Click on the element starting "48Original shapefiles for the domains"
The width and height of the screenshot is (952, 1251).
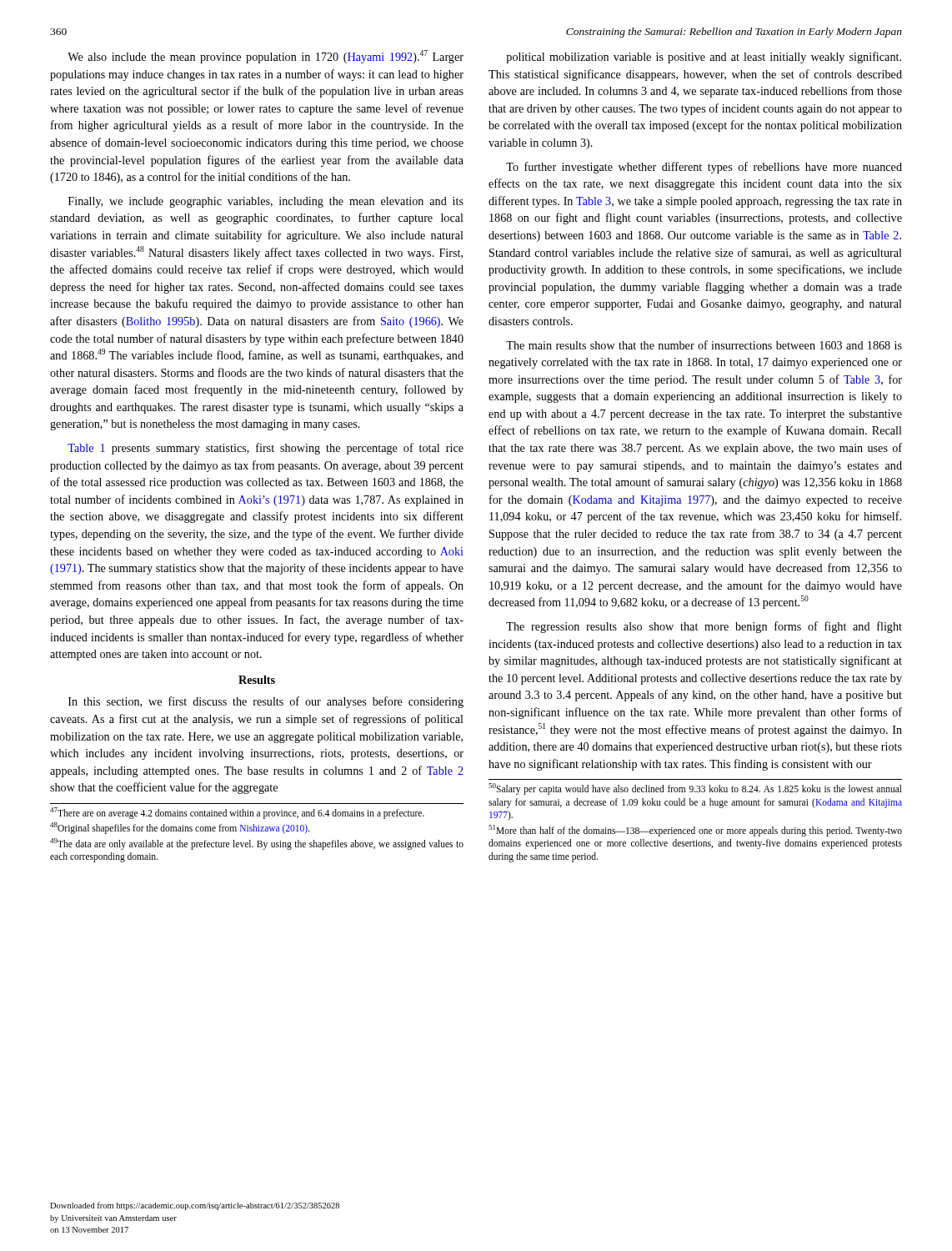click(257, 829)
